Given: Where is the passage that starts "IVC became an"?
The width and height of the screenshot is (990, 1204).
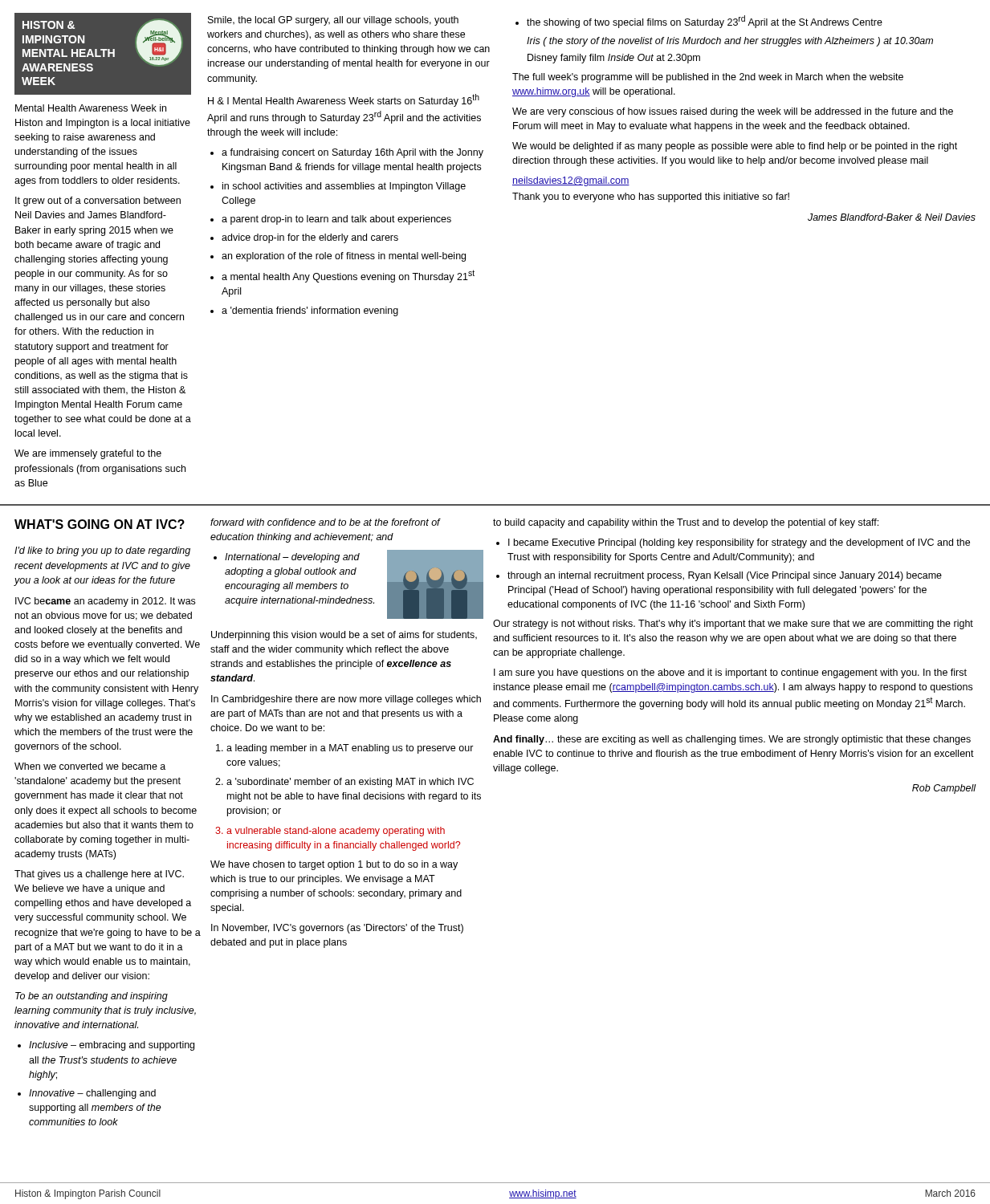Looking at the screenshot, I should tap(108, 789).
